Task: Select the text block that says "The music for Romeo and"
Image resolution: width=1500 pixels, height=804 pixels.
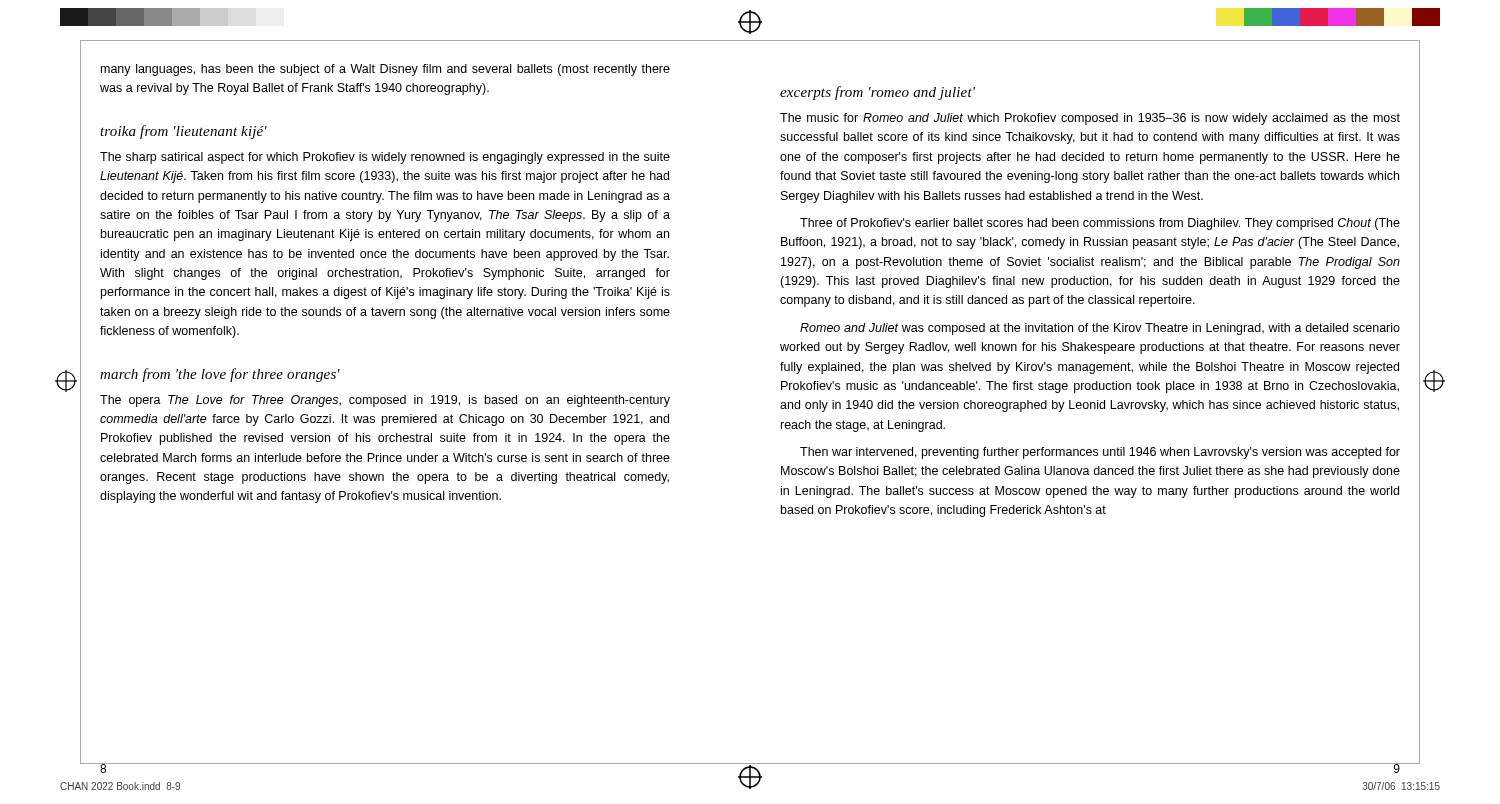Action: tap(1090, 157)
